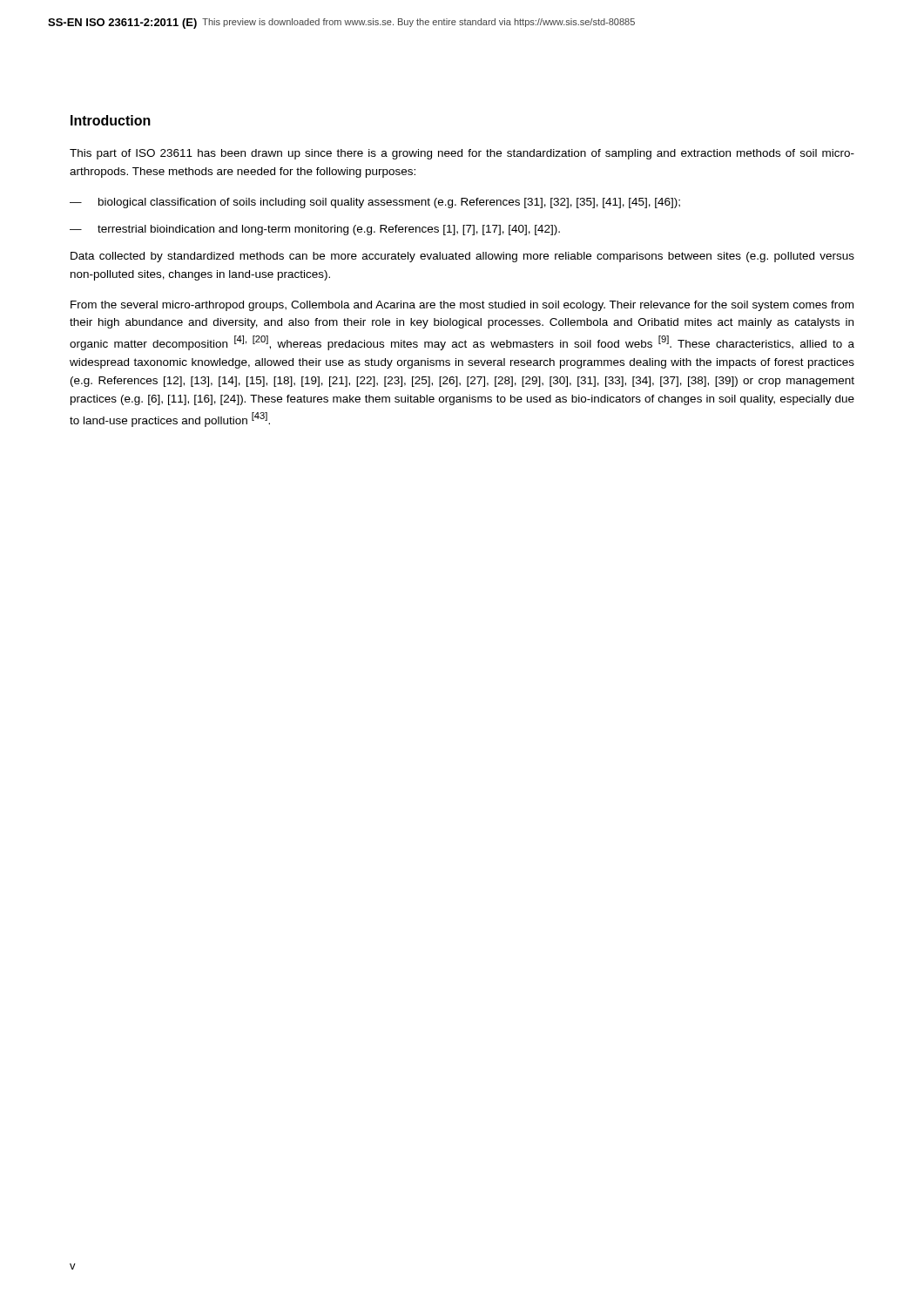Click on the block starting "From the several micro-arthropod"
The image size is (924, 1307).
pyautogui.click(x=462, y=362)
